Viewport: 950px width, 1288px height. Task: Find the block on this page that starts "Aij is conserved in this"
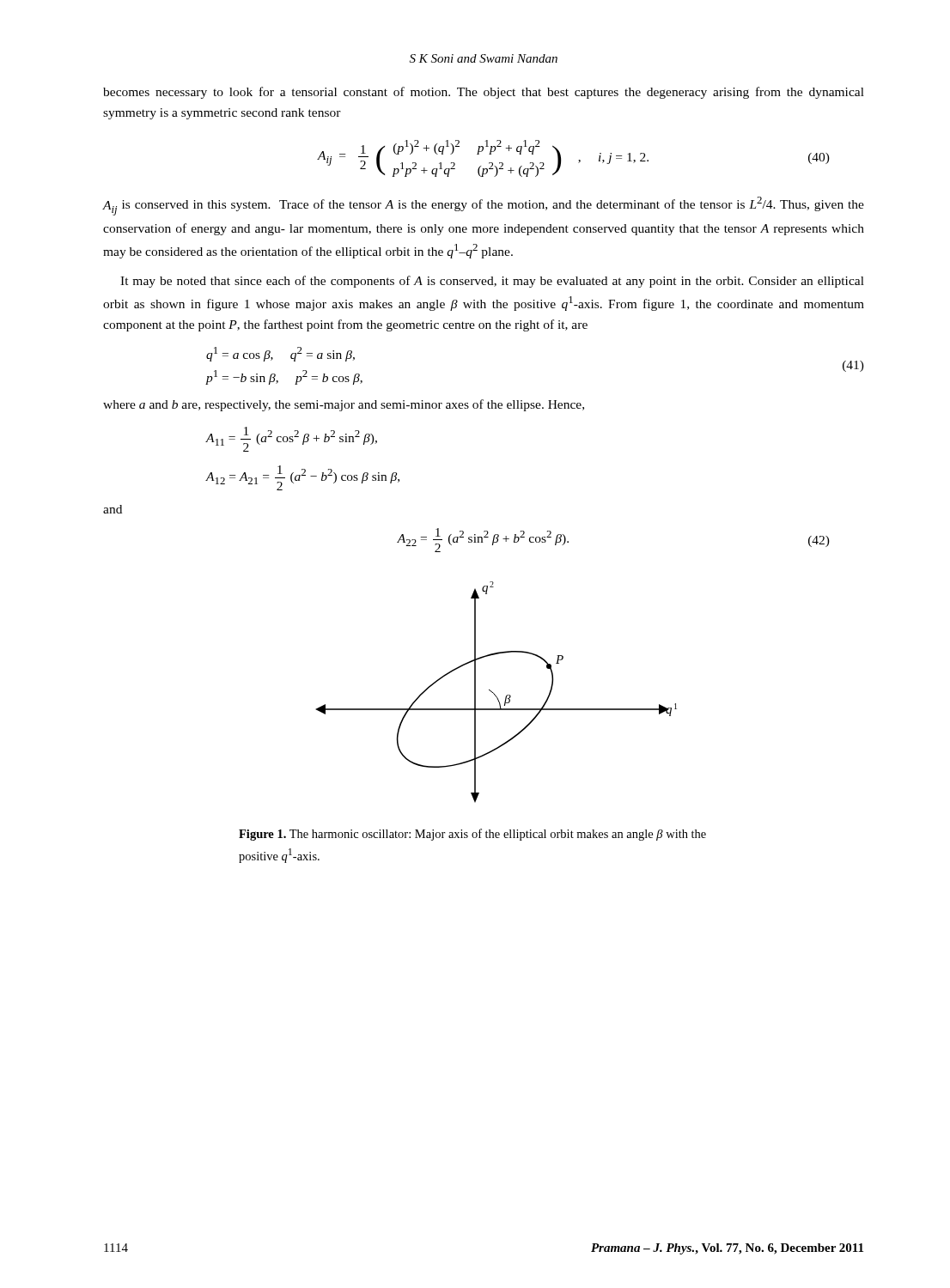484,226
